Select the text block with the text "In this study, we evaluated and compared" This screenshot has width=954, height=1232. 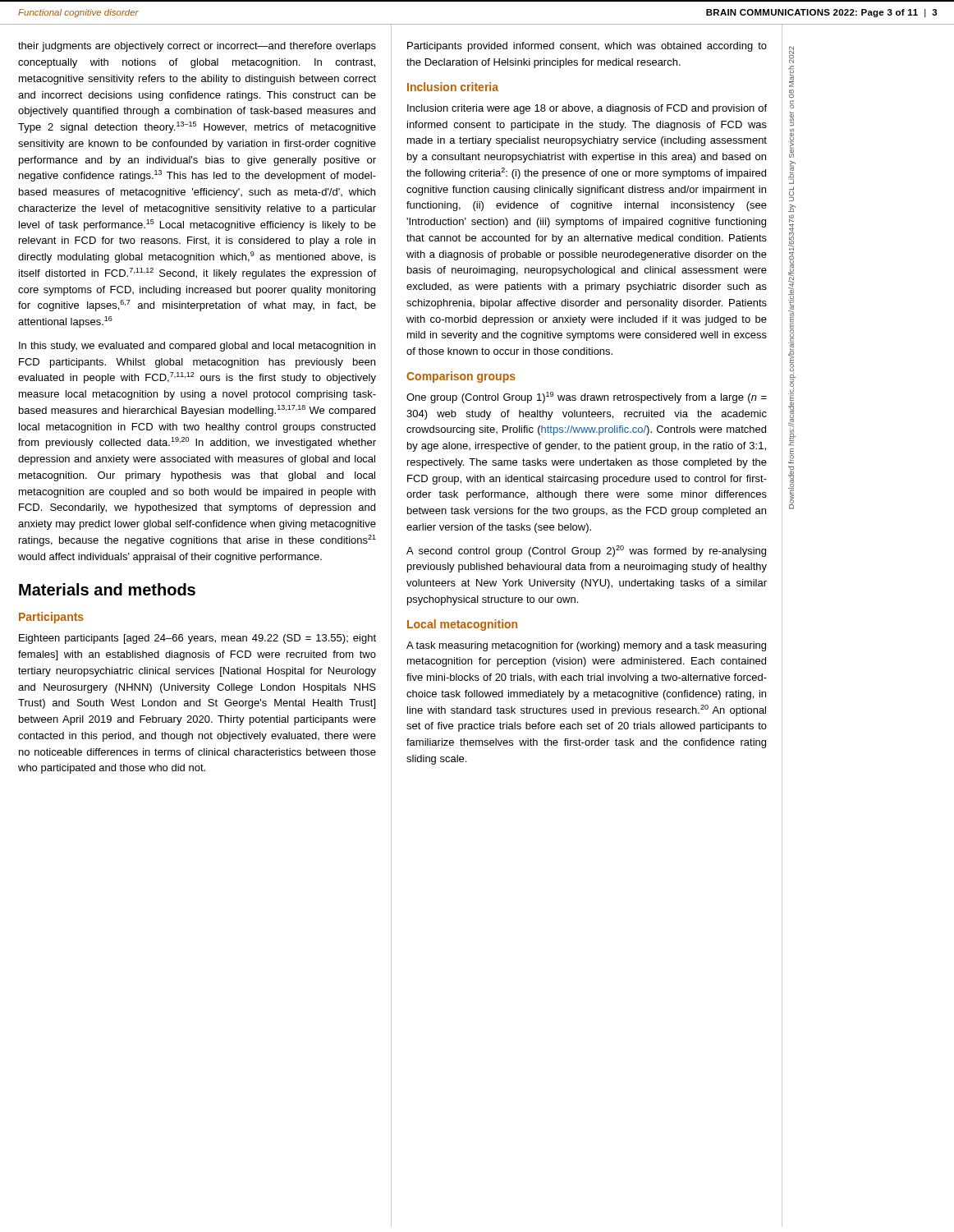[197, 451]
